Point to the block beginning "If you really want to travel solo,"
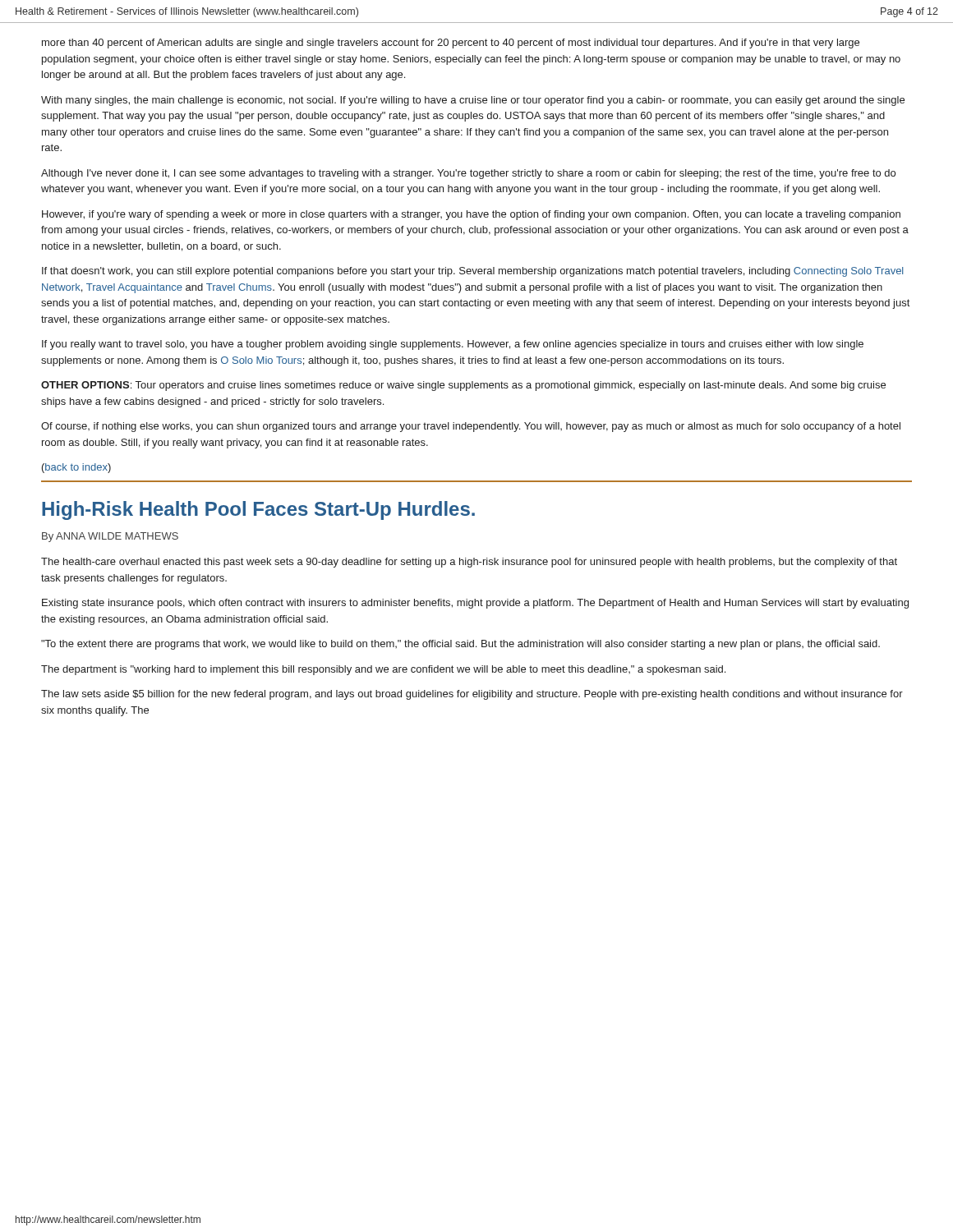Image resolution: width=953 pixels, height=1232 pixels. tap(476, 352)
